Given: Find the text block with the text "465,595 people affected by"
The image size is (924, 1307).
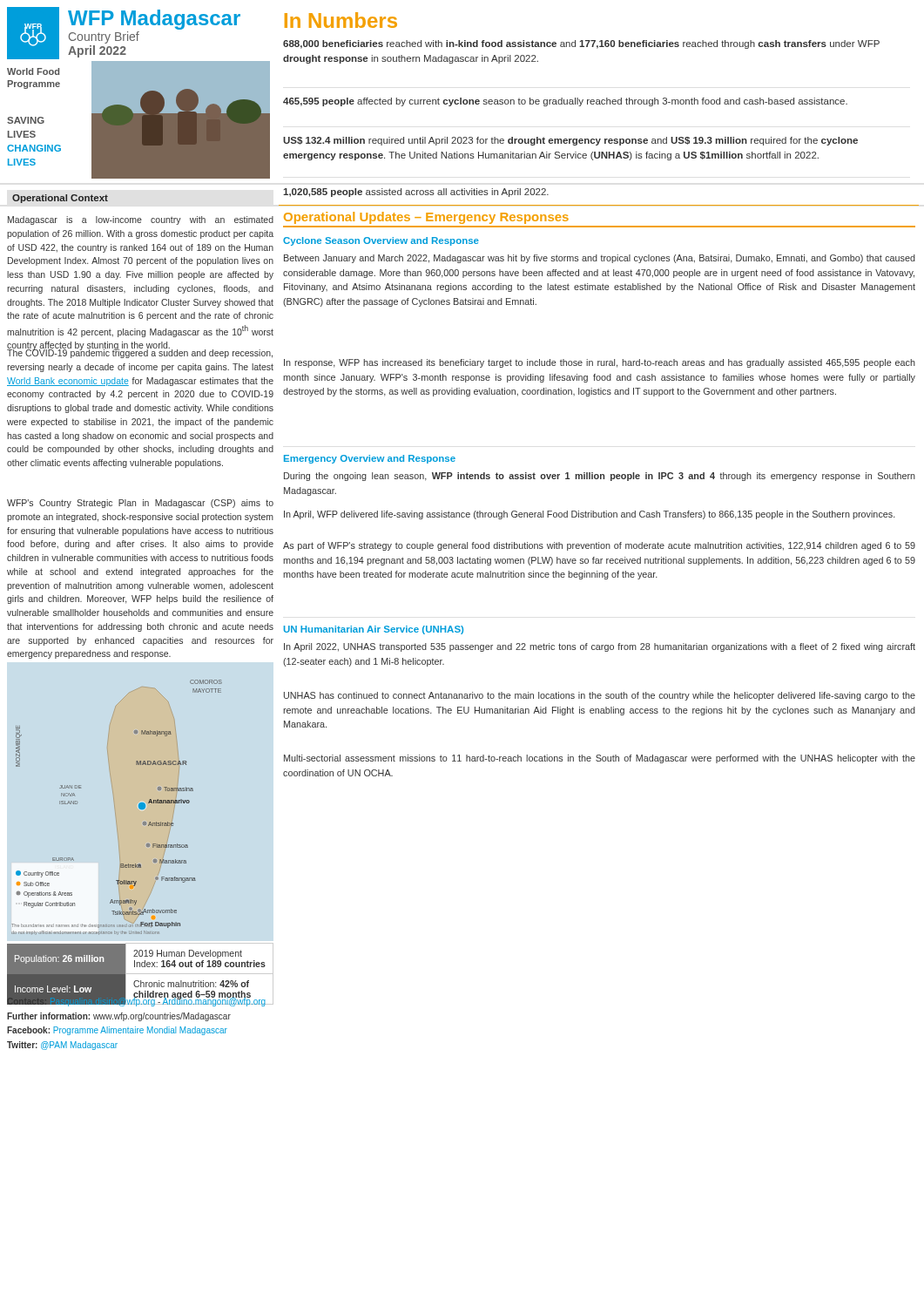Looking at the screenshot, I should point(565,101).
